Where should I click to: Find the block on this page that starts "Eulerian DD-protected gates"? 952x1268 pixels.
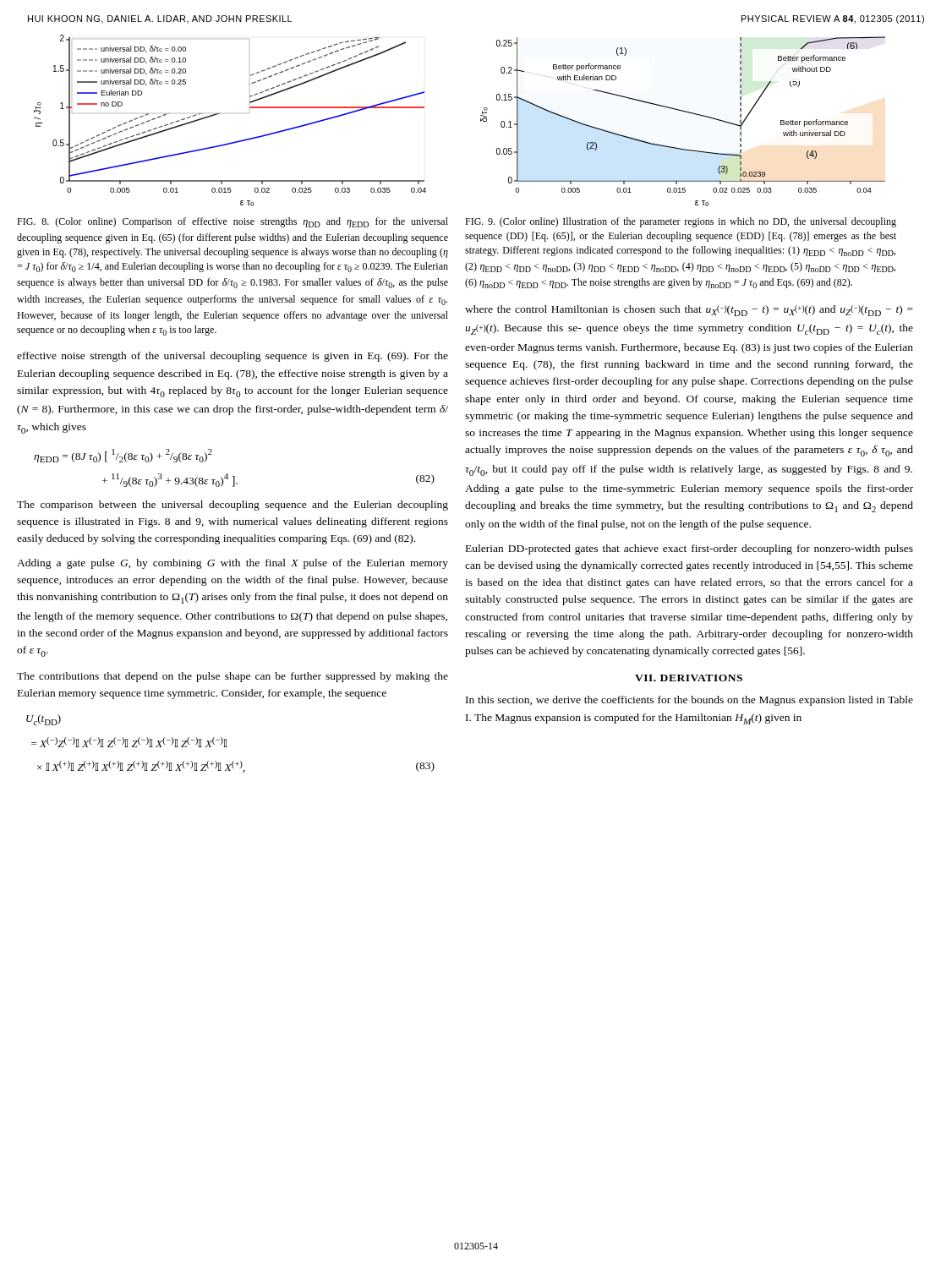[689, 599]
